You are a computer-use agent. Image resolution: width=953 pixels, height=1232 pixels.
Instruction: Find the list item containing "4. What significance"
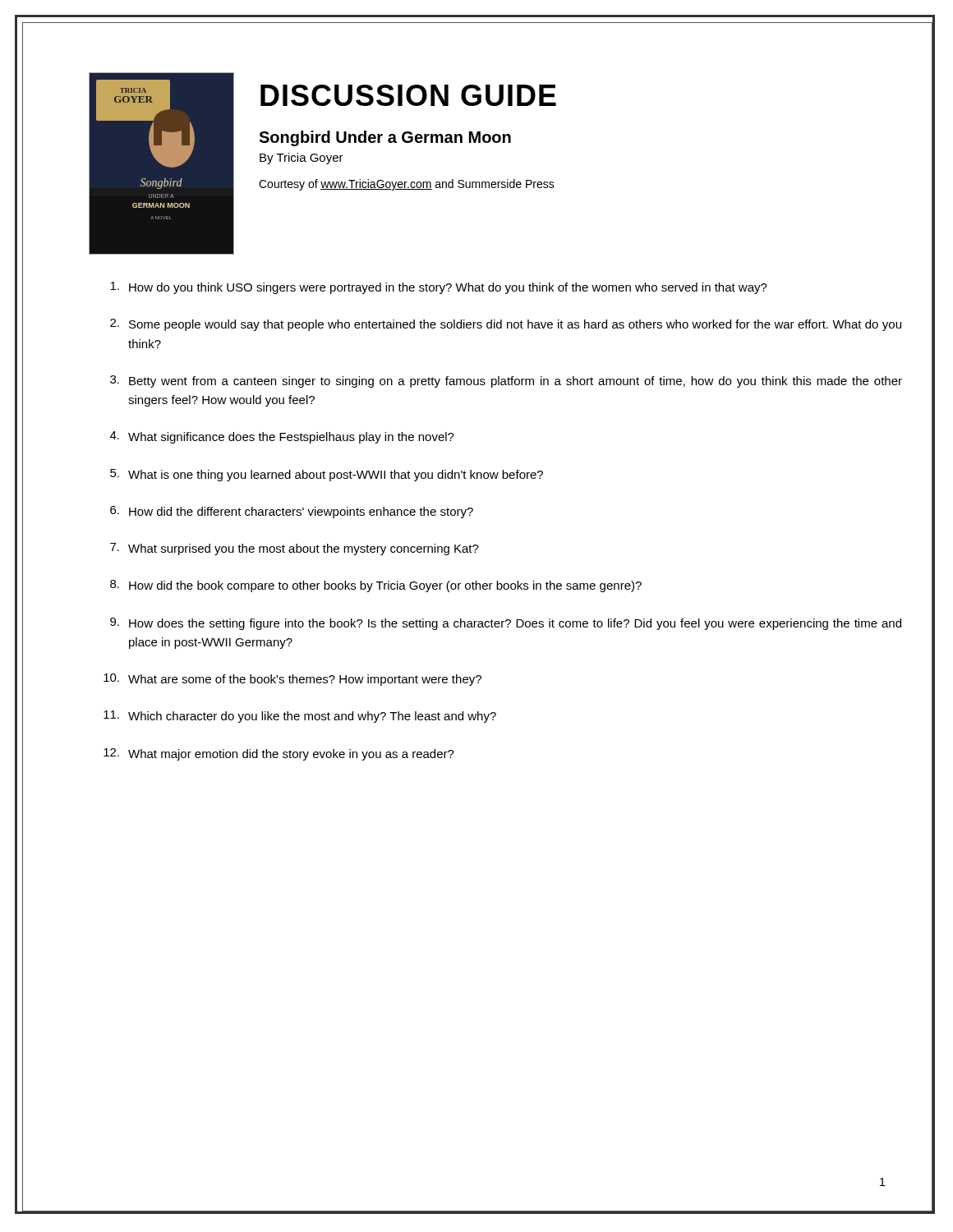pyautogui.click(x=282, y=437)
